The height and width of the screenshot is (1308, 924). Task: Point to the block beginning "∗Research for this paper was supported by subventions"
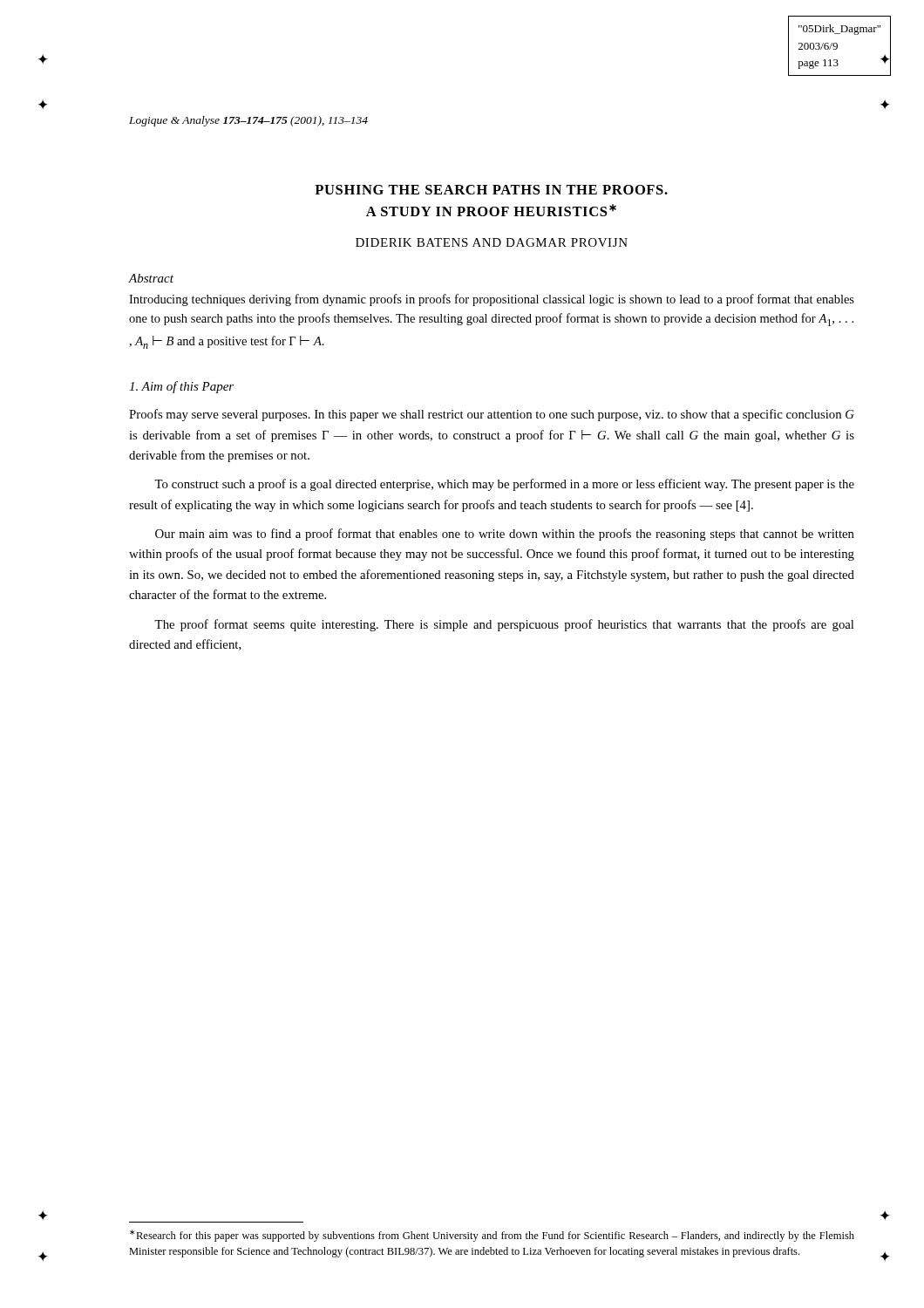click(492, 1242)
